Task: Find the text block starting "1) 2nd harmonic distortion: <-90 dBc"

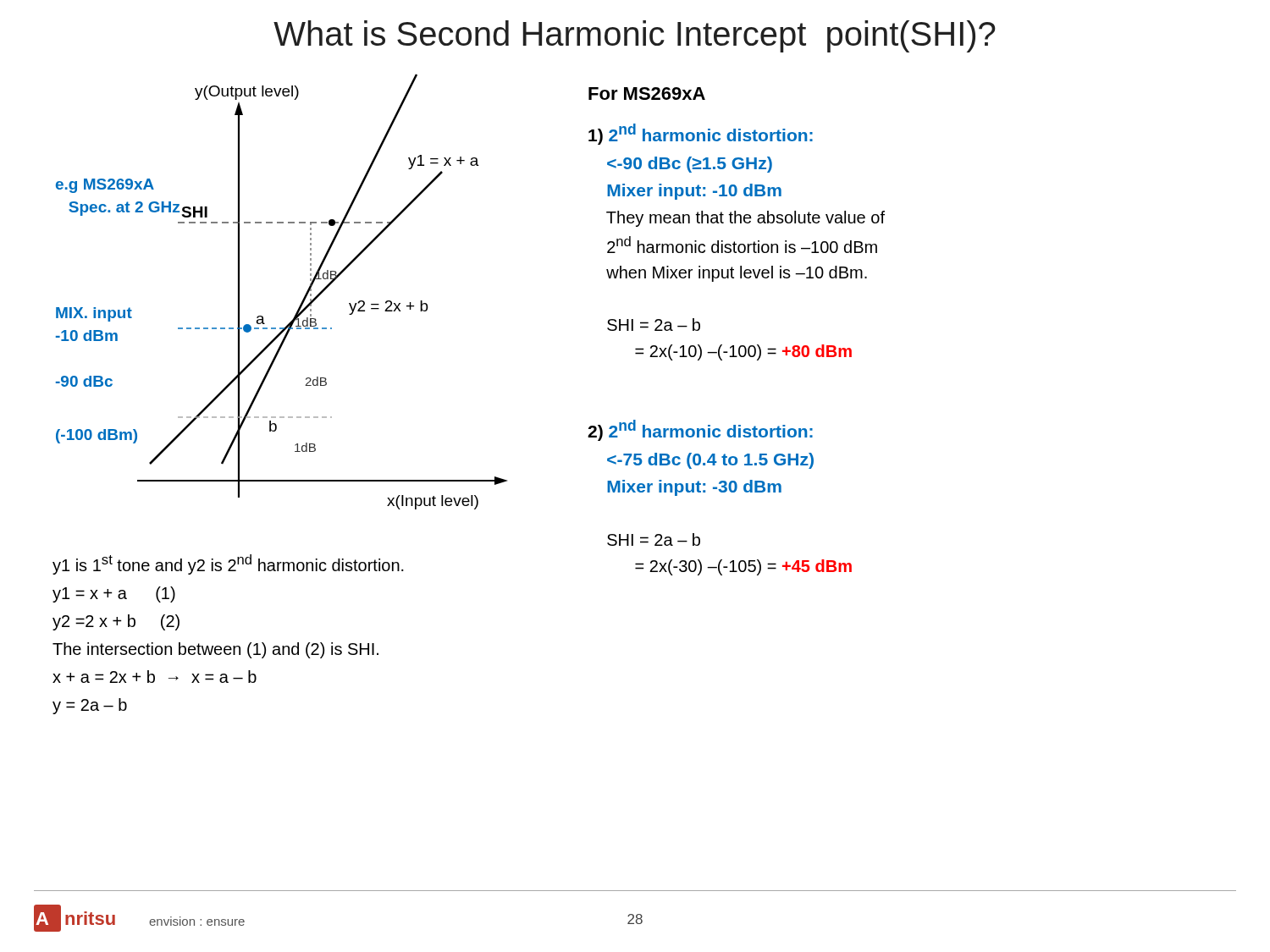Action: coord(736,241)
